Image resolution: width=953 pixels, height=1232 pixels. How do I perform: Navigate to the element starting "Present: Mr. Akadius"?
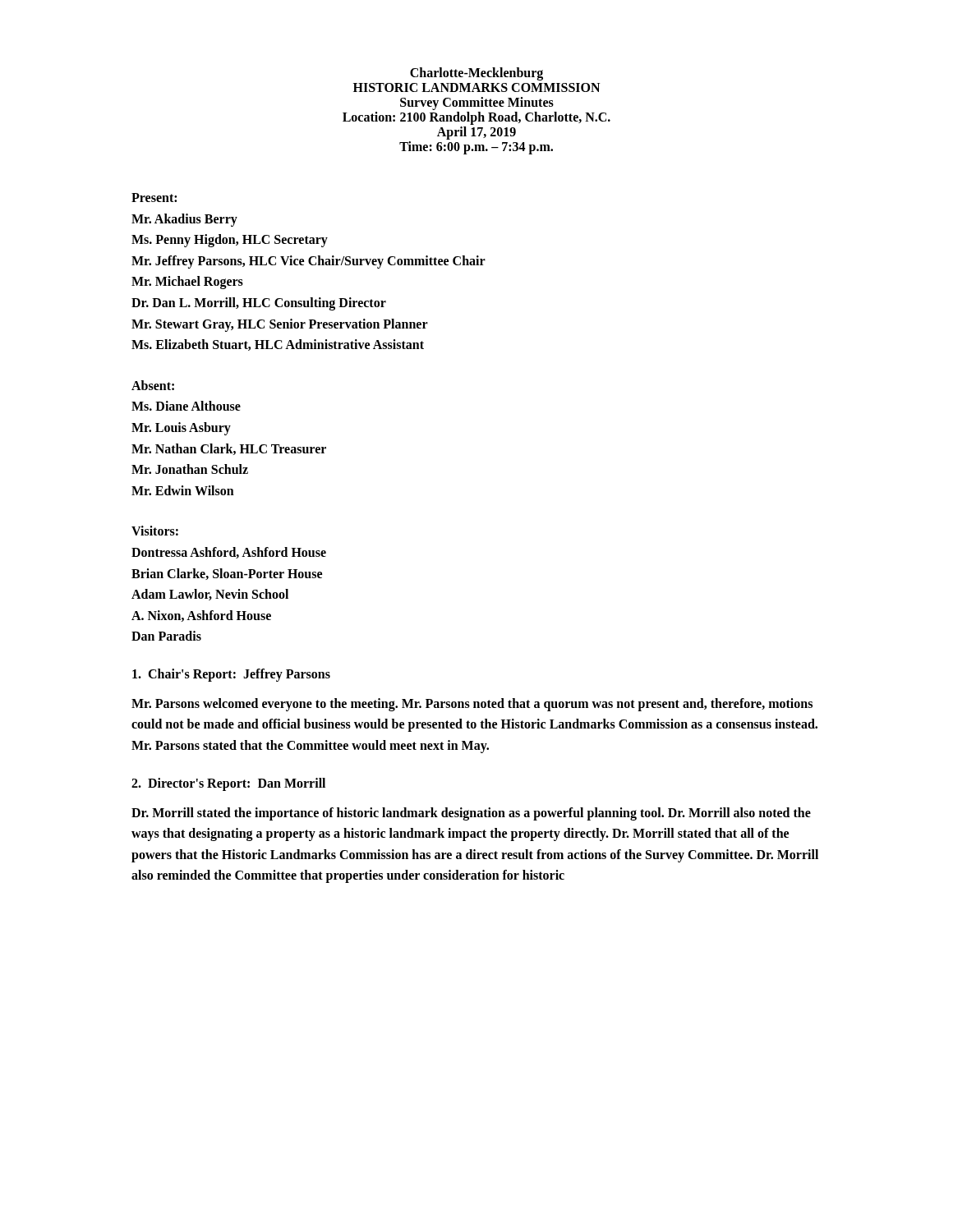(x=308, y=271)
